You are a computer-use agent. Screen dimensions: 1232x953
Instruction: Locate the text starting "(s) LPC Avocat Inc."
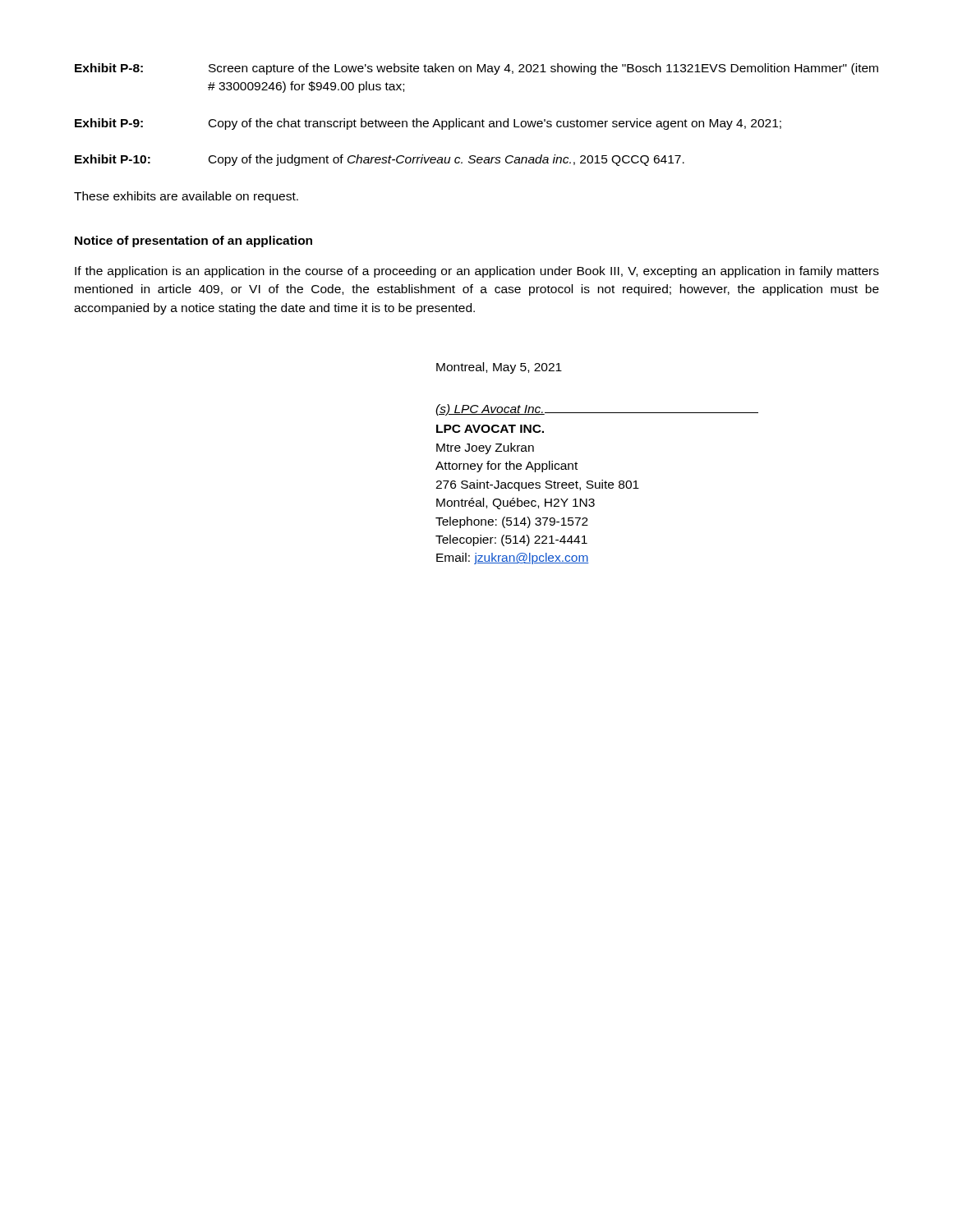click(x=597, y=410)
